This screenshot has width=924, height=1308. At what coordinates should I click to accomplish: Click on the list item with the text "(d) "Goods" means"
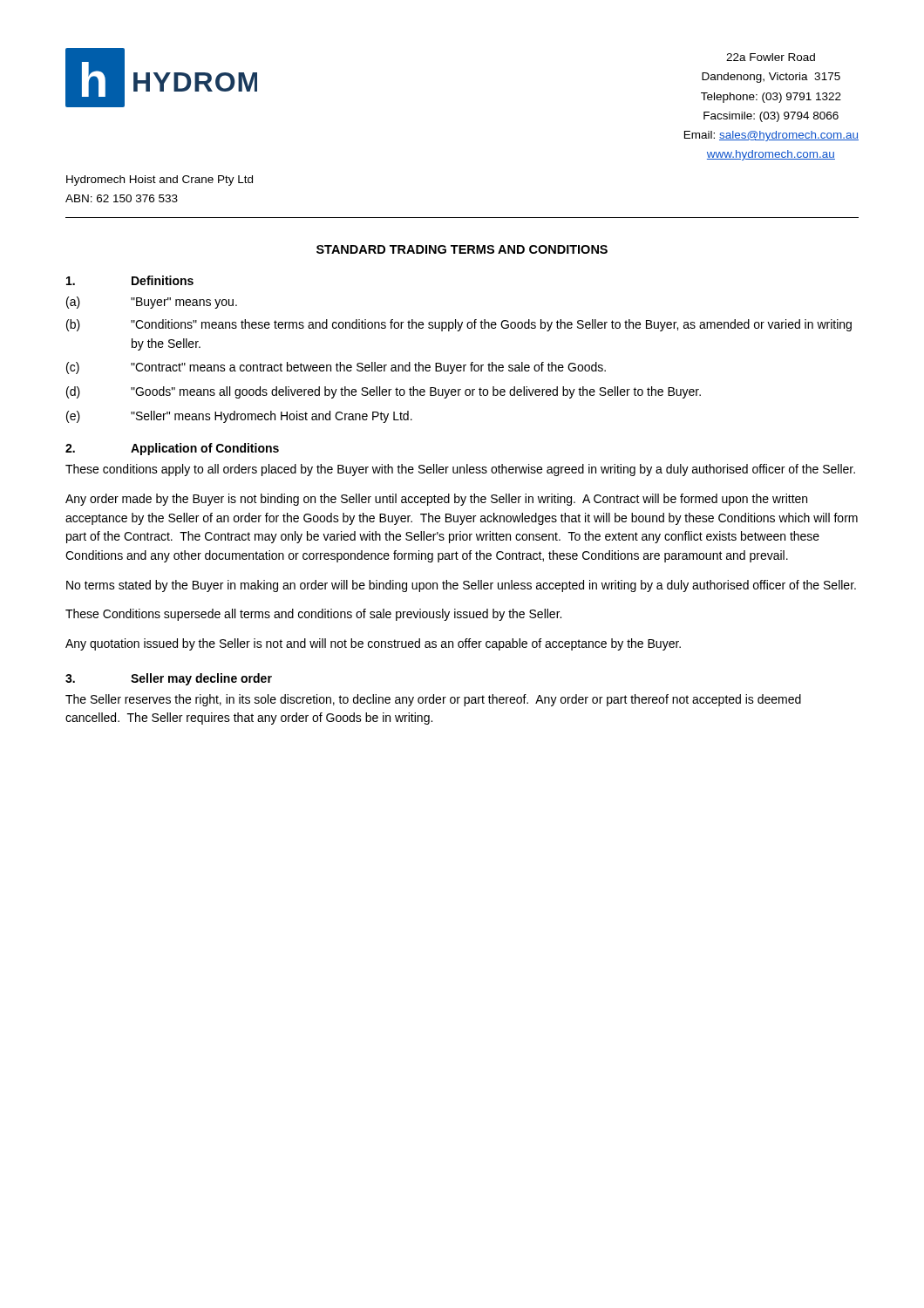462,392
